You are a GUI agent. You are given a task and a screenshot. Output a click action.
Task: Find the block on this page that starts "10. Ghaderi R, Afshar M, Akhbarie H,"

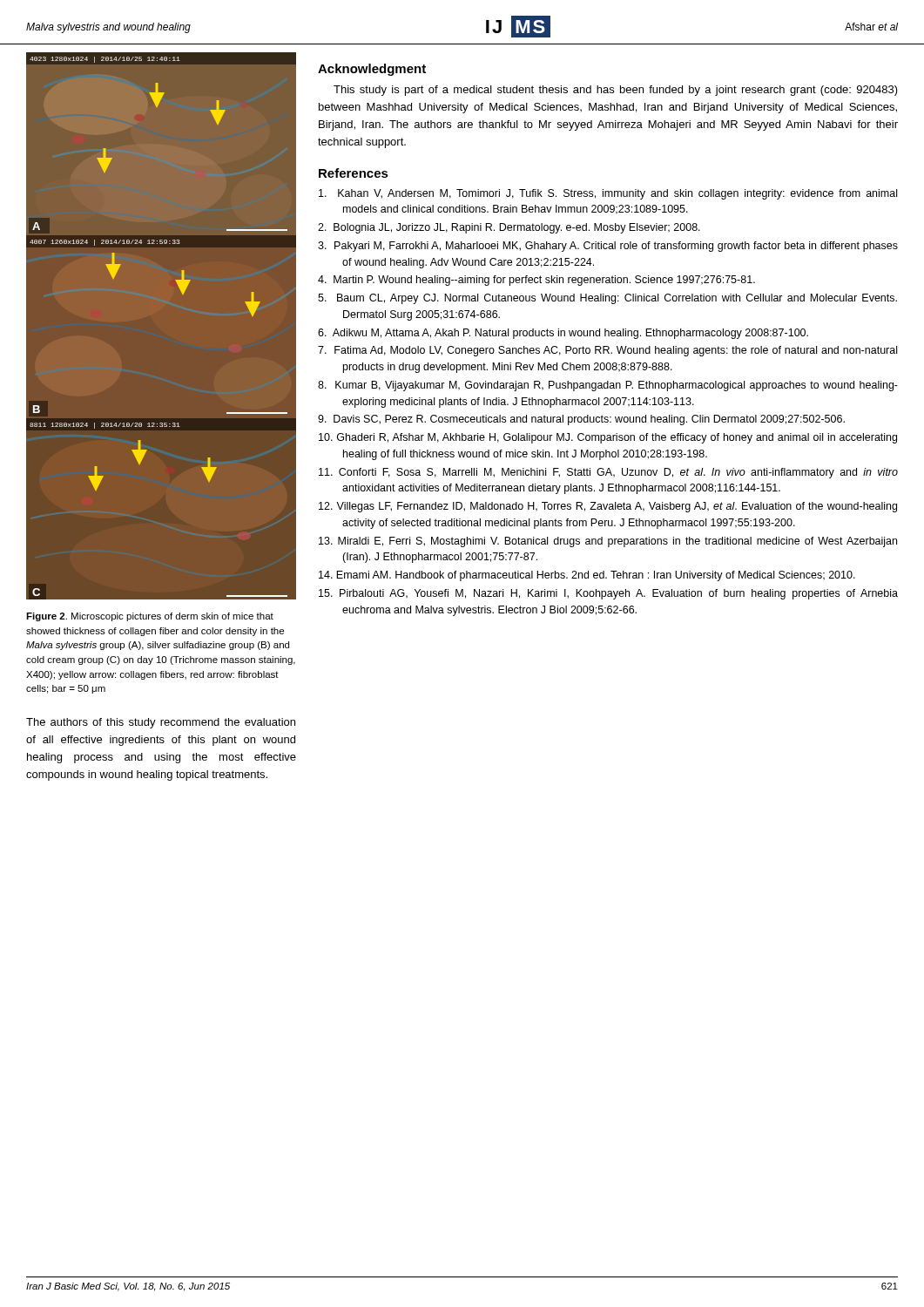click(x=608, y=446)
